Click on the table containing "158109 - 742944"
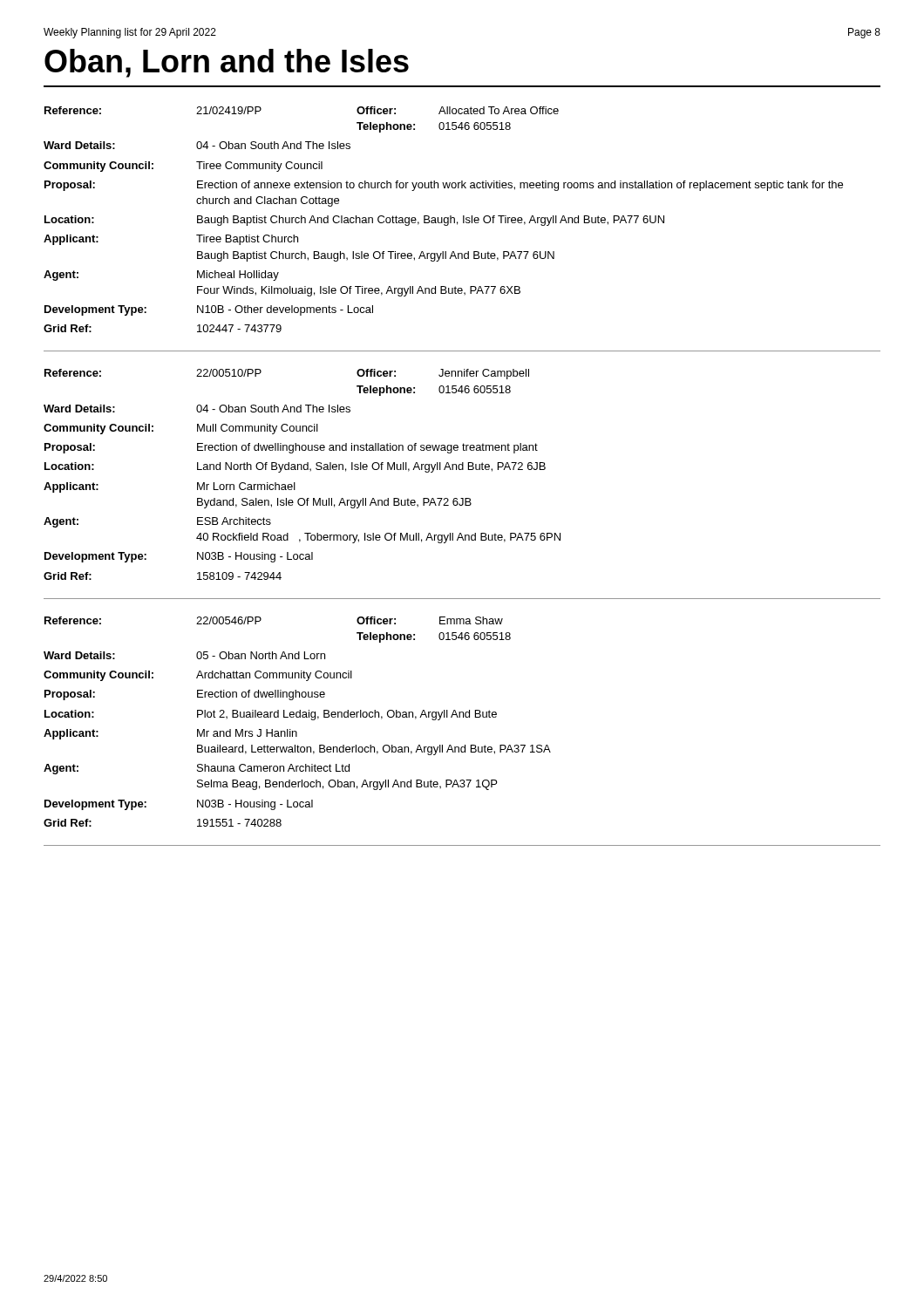 tap(462, 475)
